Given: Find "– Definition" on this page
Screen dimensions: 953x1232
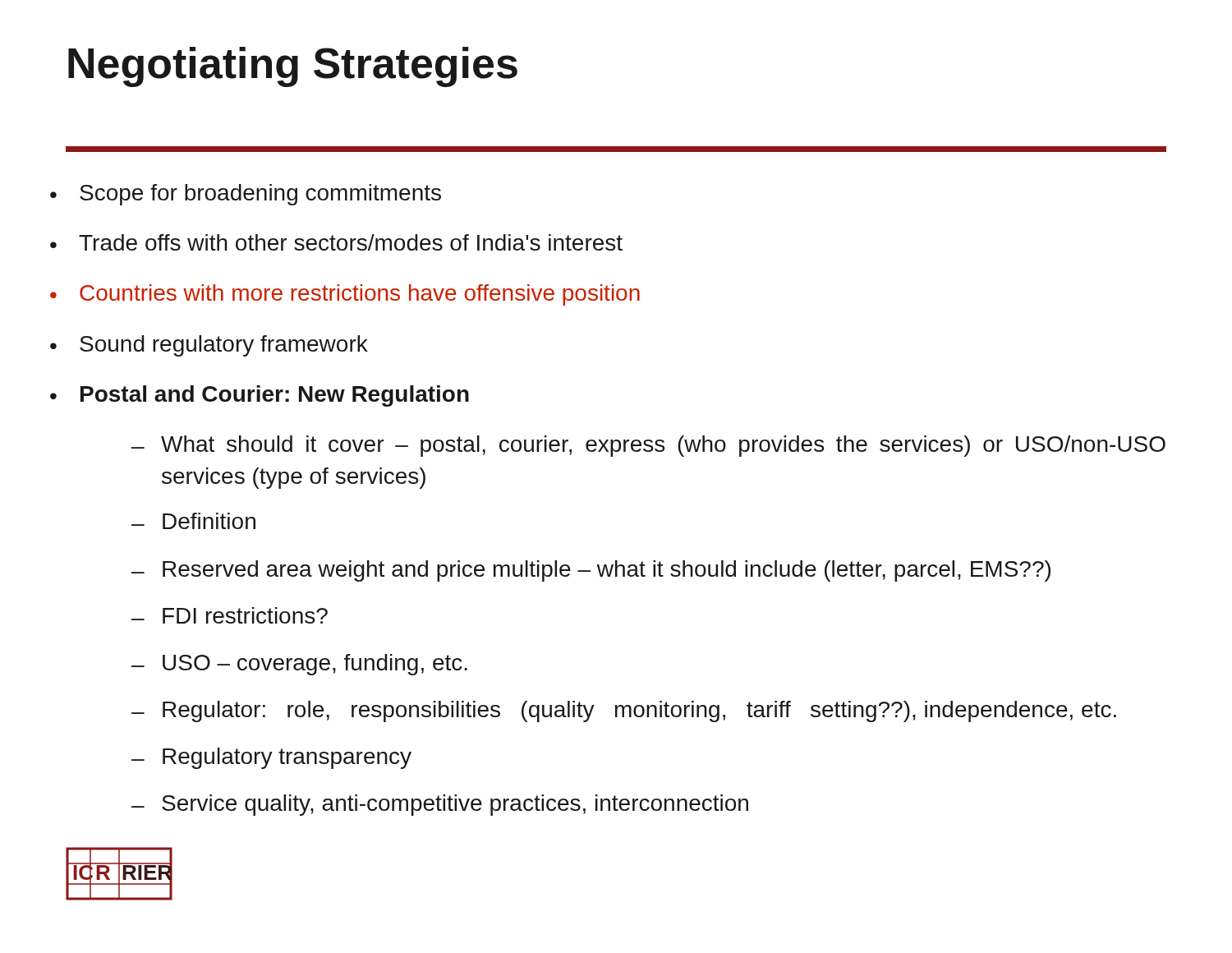Looking at the screenshot, I should [193, 521].
